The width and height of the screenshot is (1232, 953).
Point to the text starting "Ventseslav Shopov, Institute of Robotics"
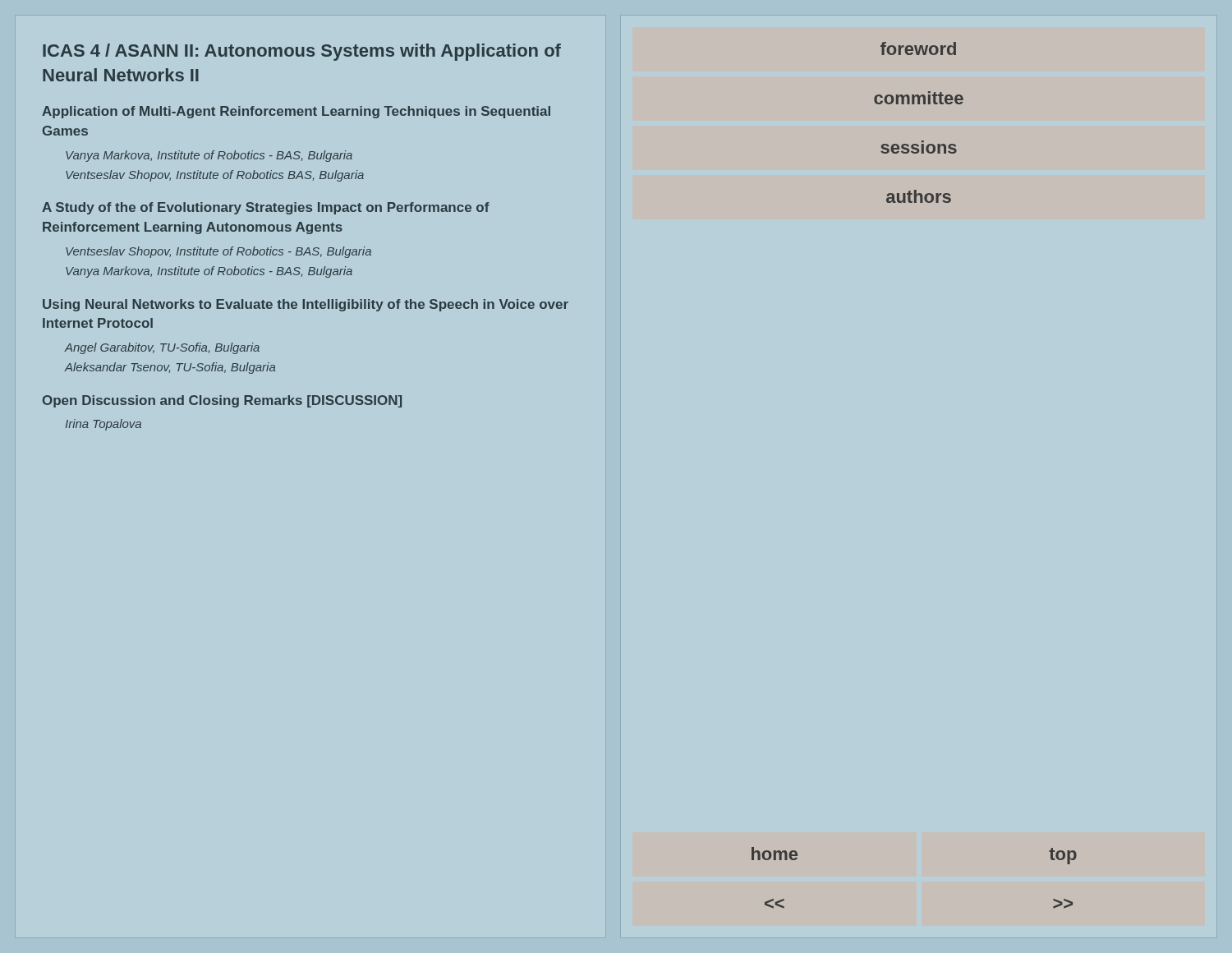click(322, 261)
